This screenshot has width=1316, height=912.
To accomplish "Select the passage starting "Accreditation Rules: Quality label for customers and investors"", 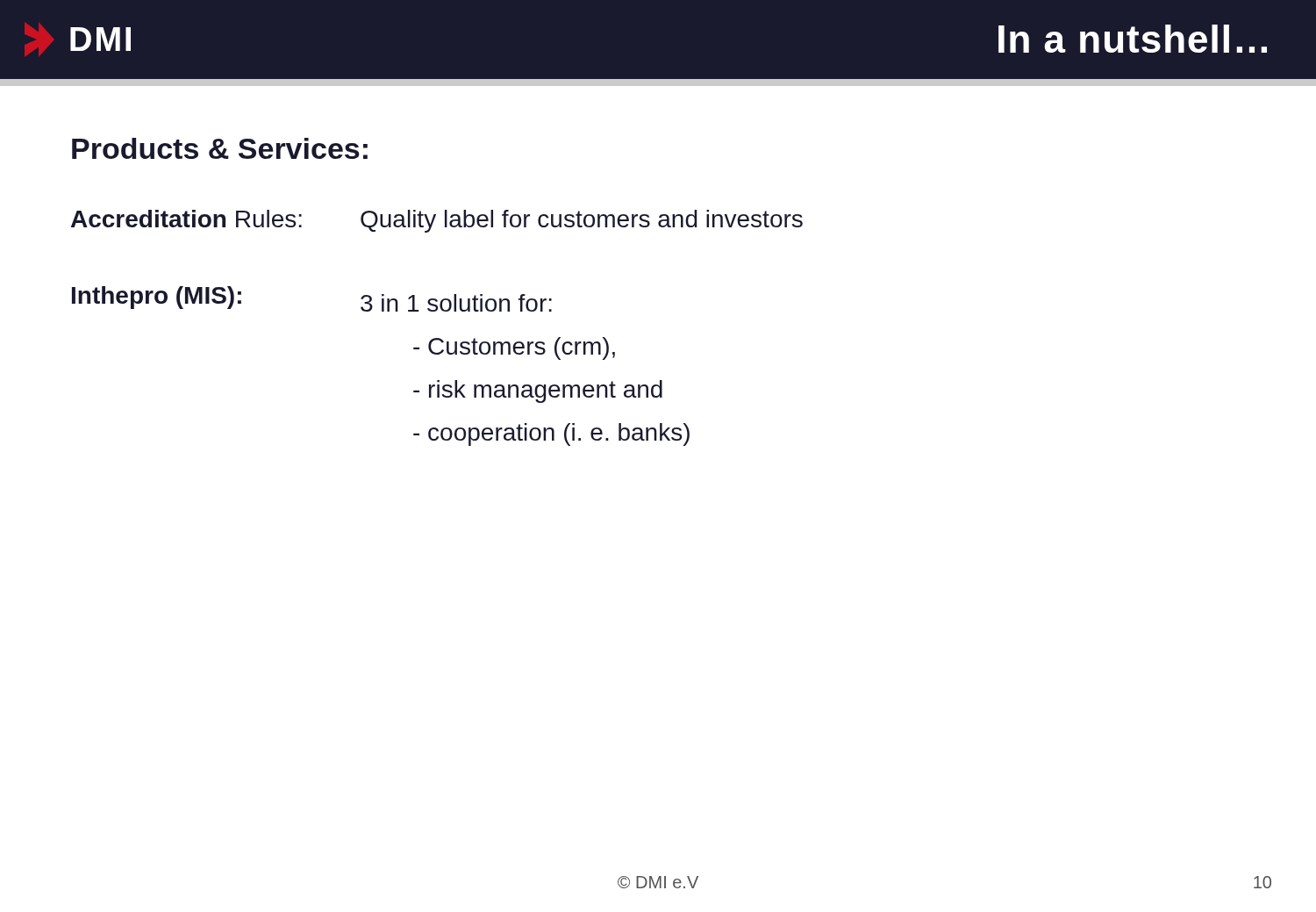I will tap(437, 219).
